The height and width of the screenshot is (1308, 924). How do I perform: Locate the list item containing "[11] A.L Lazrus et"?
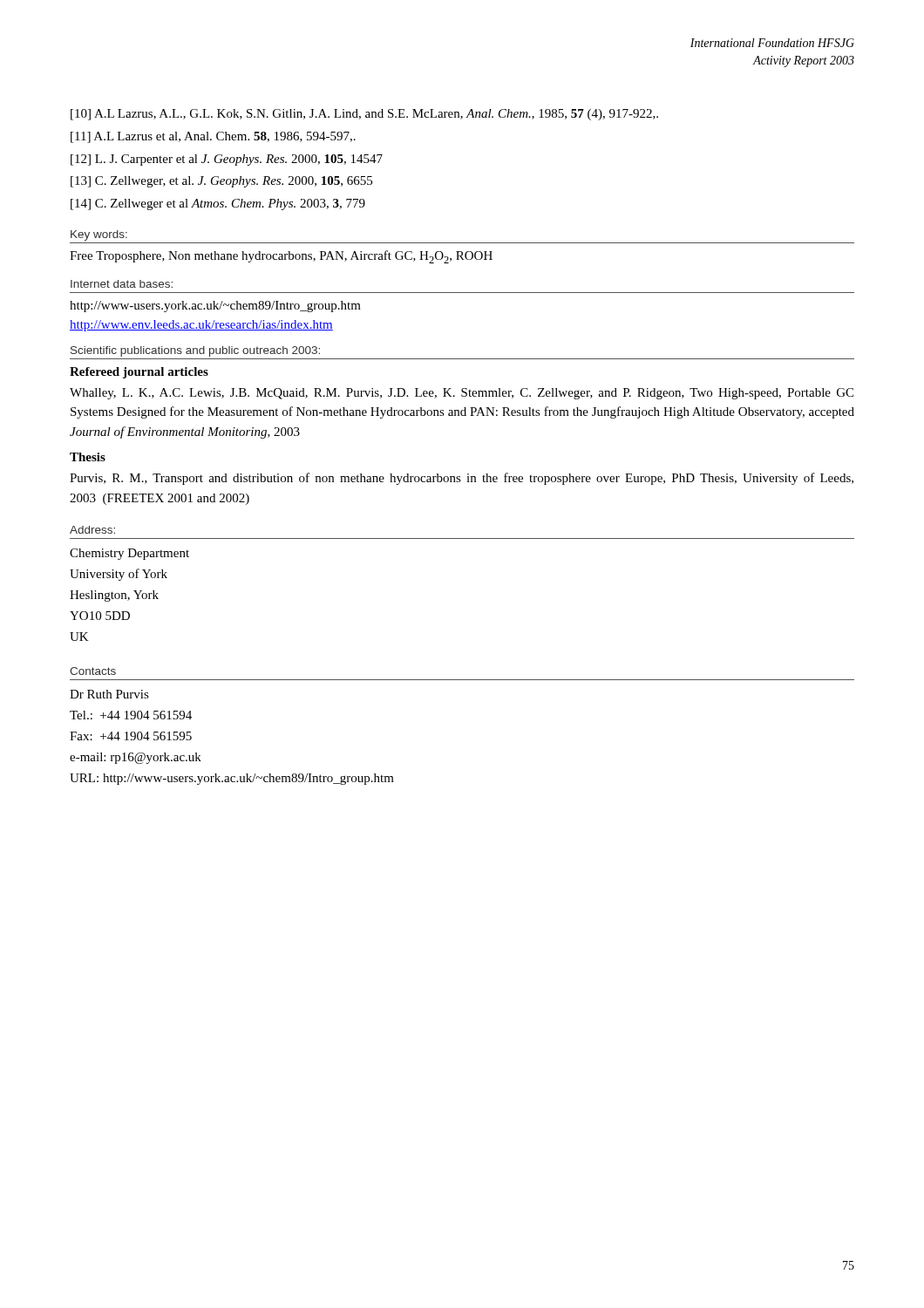point(213,136)
